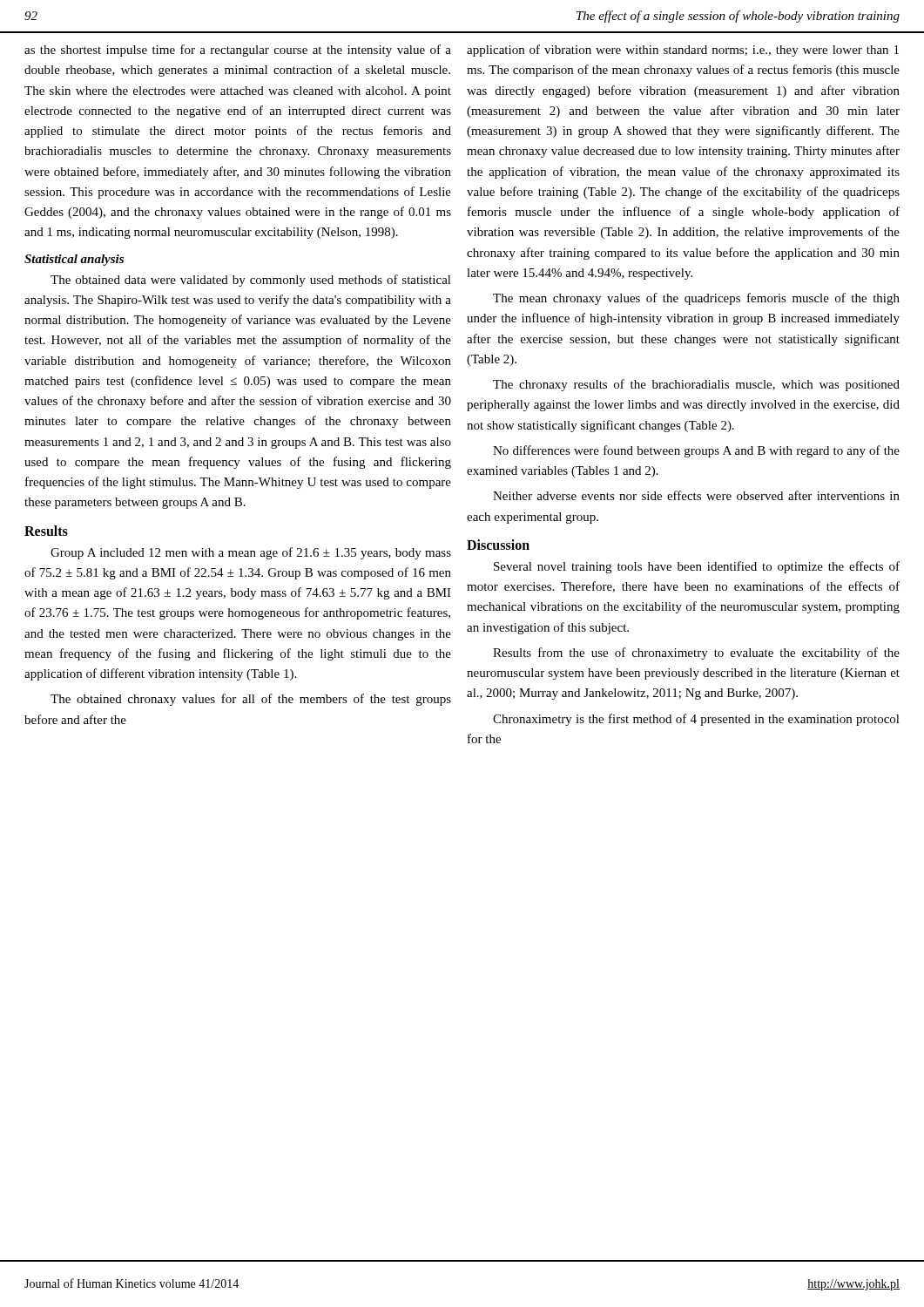Click on the text block containing "The obtained data were validated"
The height and width of the screenshot is (1307, 924).
tap(238, 391)
